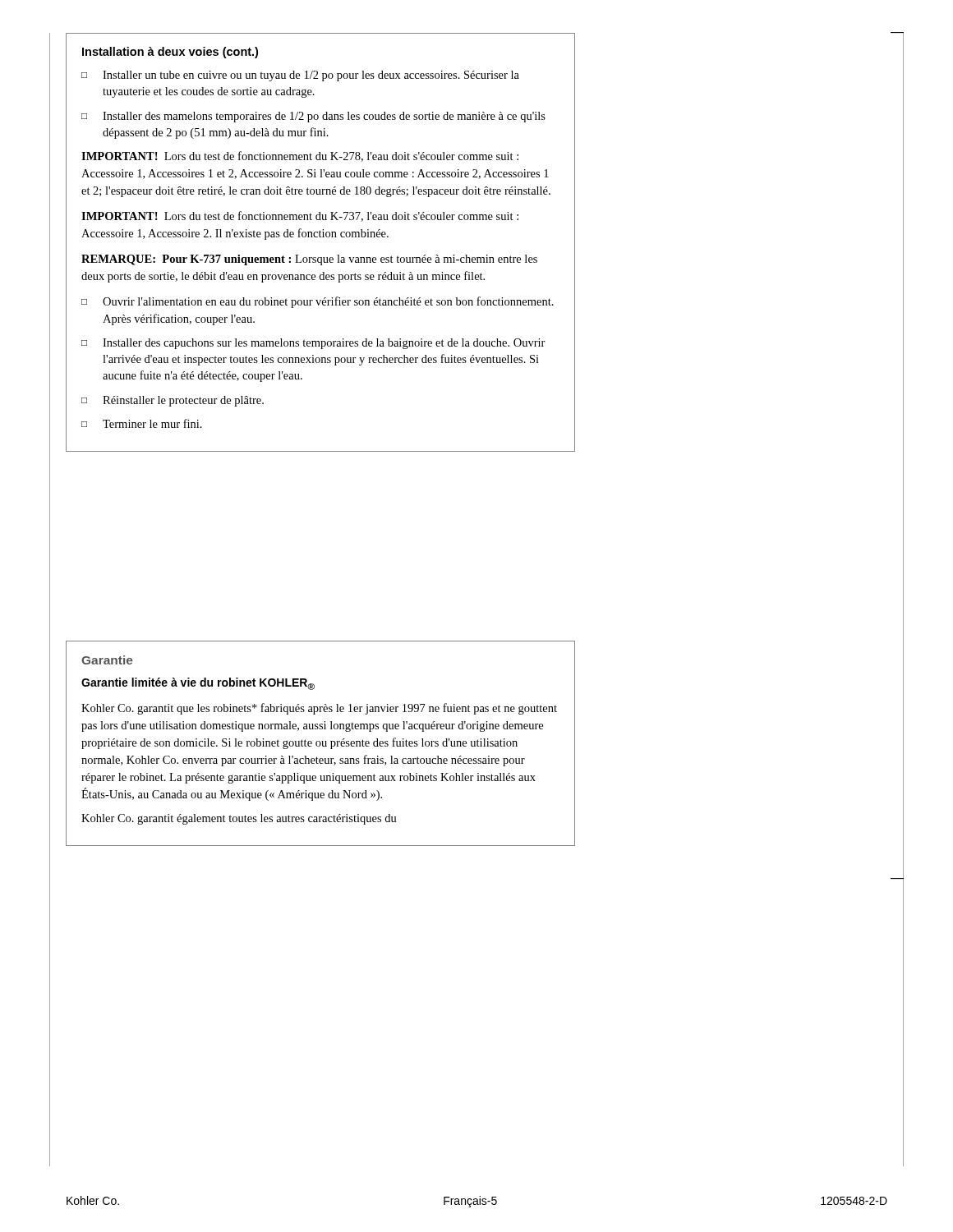The image size is (953, 1232).
Task: Find the list item that says "□ Installer un tube en cuivre ou"
Action: coord(320,83)
